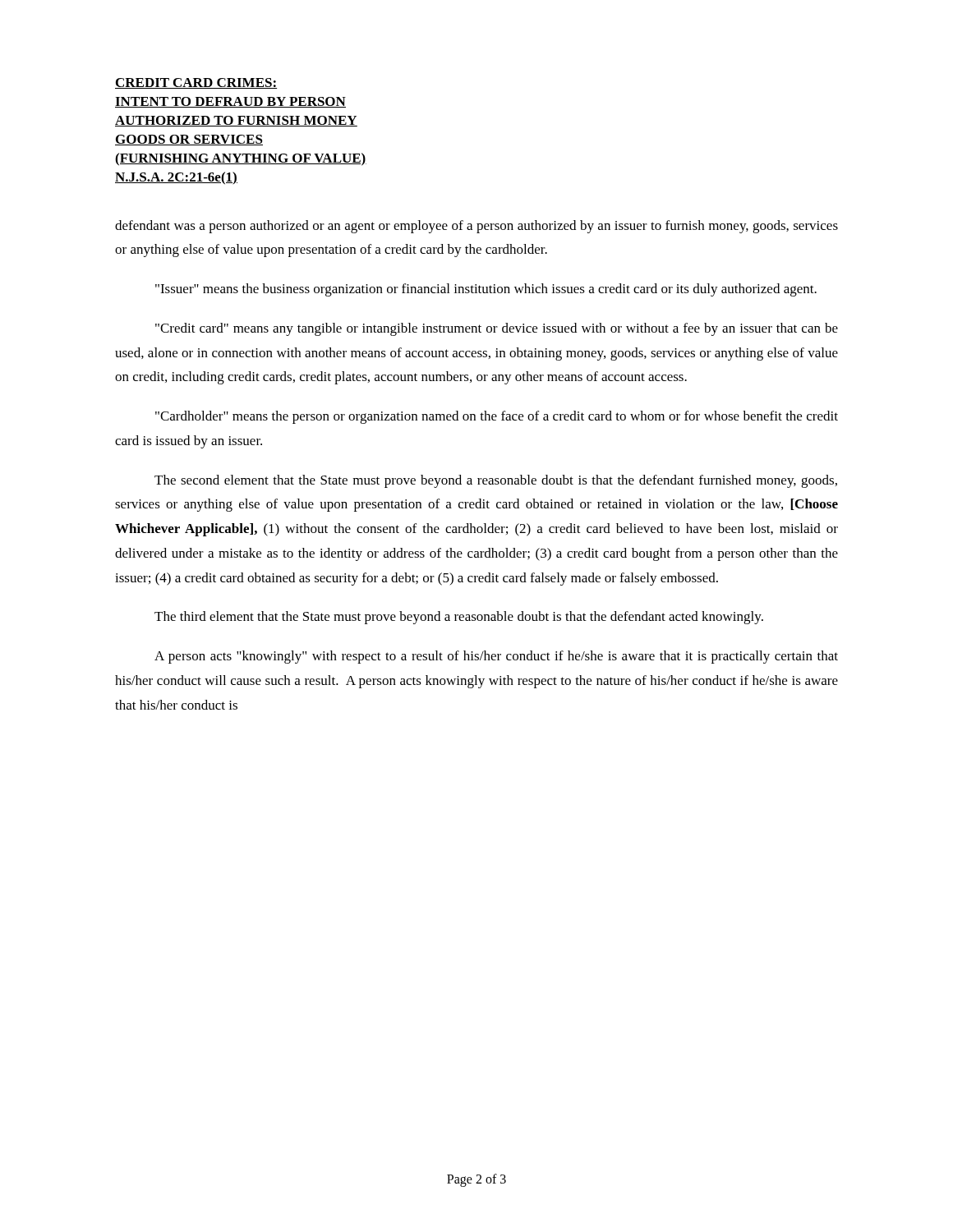Find the passage starting "The third element that the State"

coord(476,617)
